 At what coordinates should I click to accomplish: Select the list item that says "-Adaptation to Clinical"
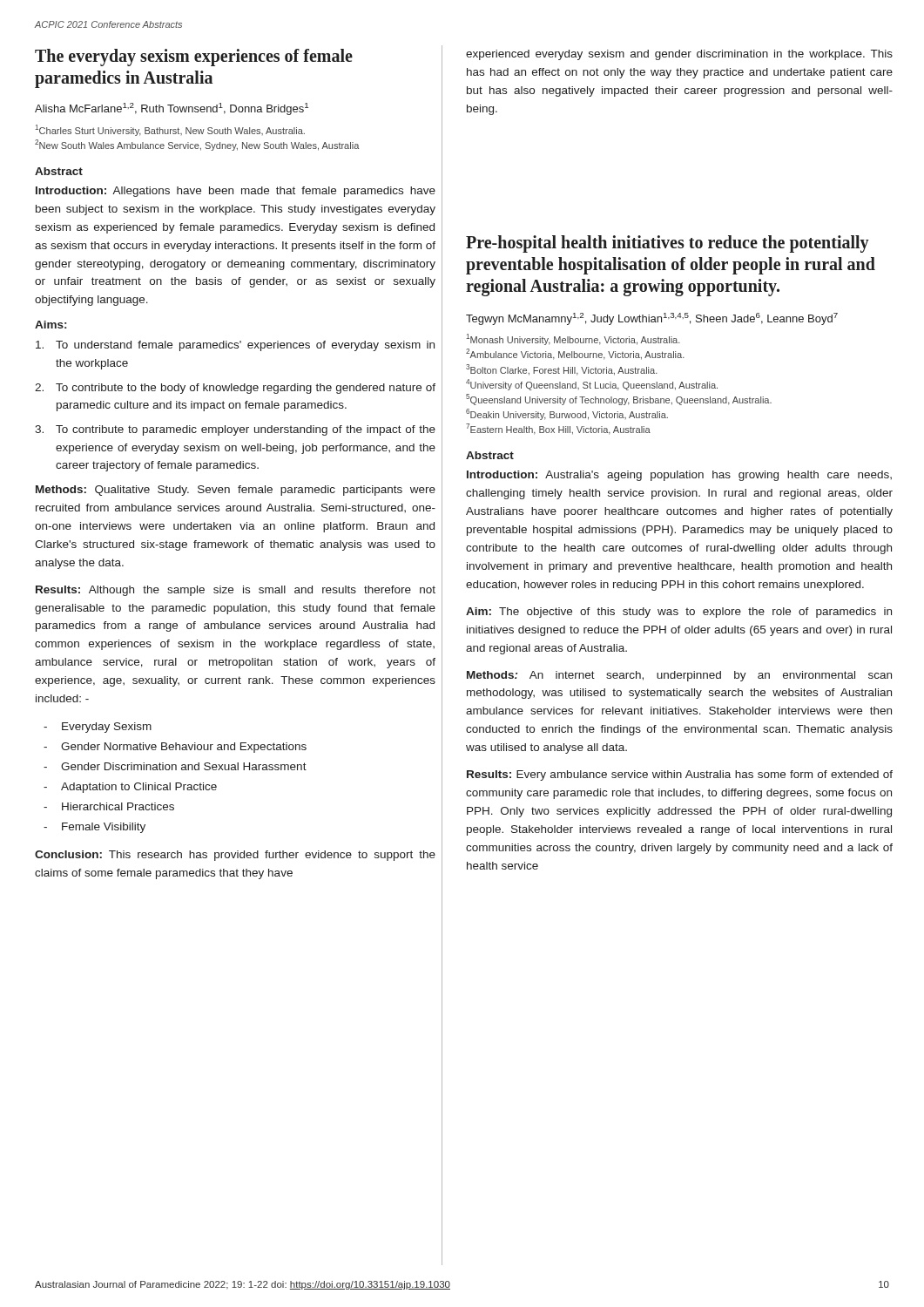click(x=130, y=787)
